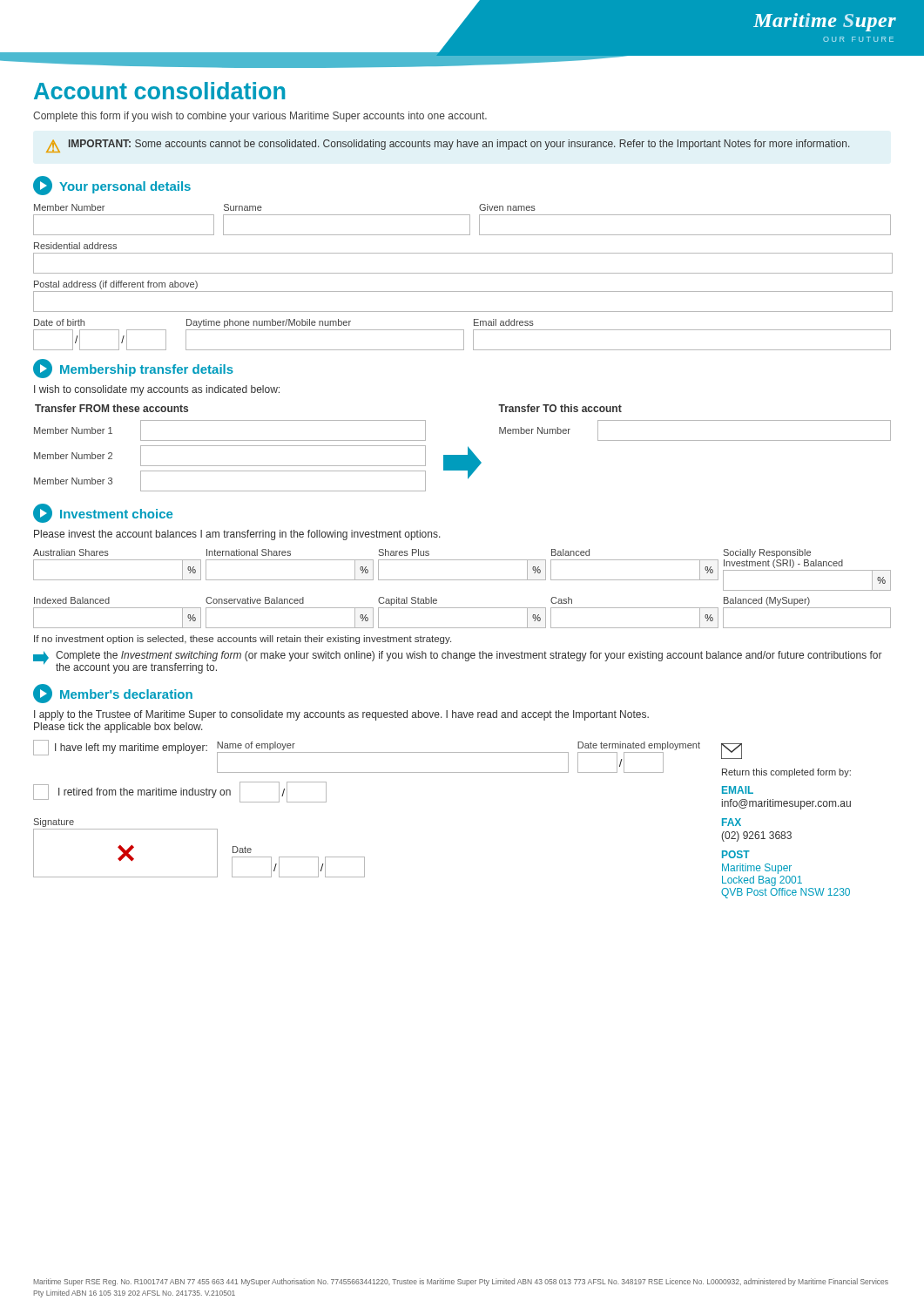Click where it says "Member's declaration"

pyautogui.click(x=113, y=694)
